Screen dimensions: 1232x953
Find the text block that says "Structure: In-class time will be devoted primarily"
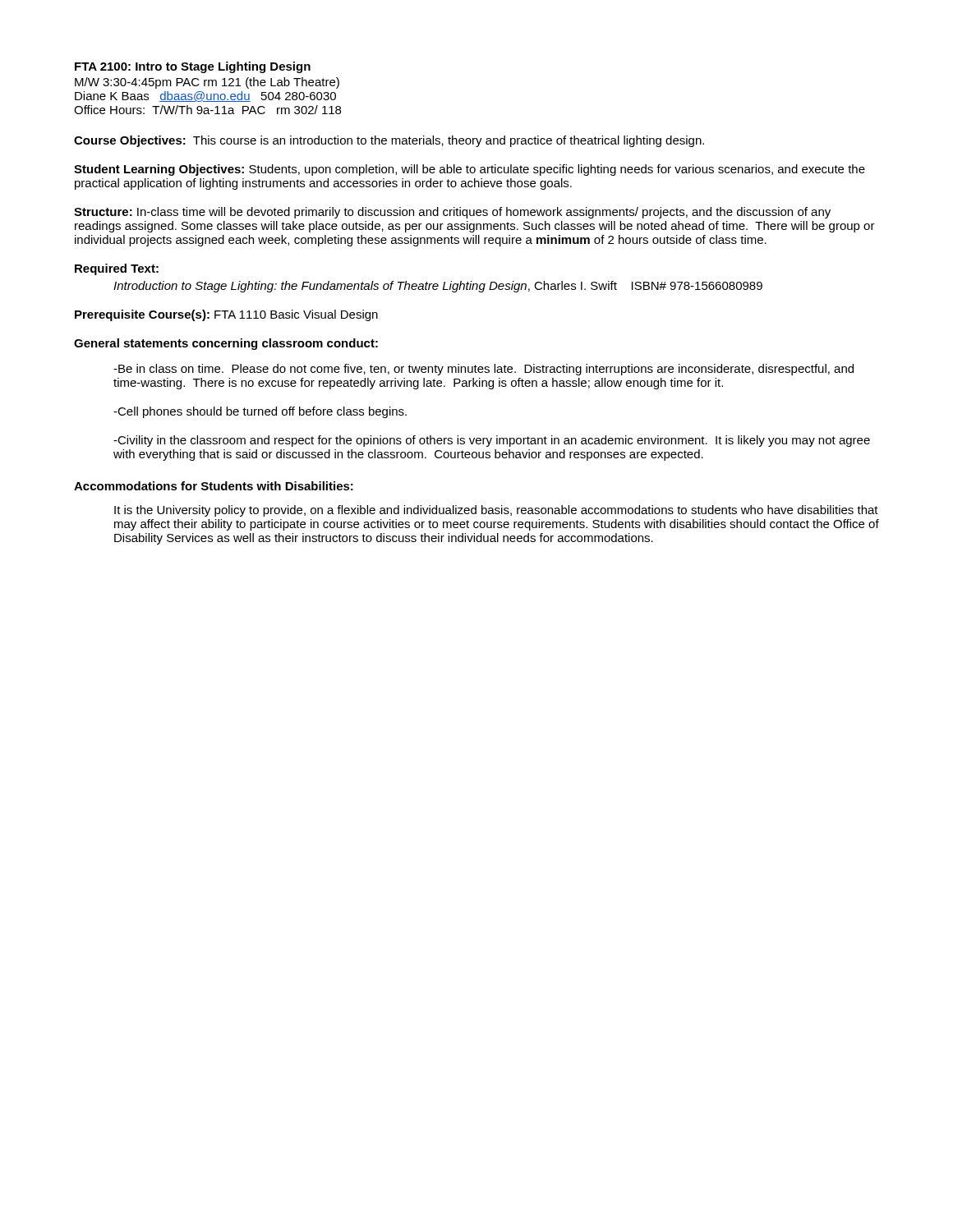point(474,225)
